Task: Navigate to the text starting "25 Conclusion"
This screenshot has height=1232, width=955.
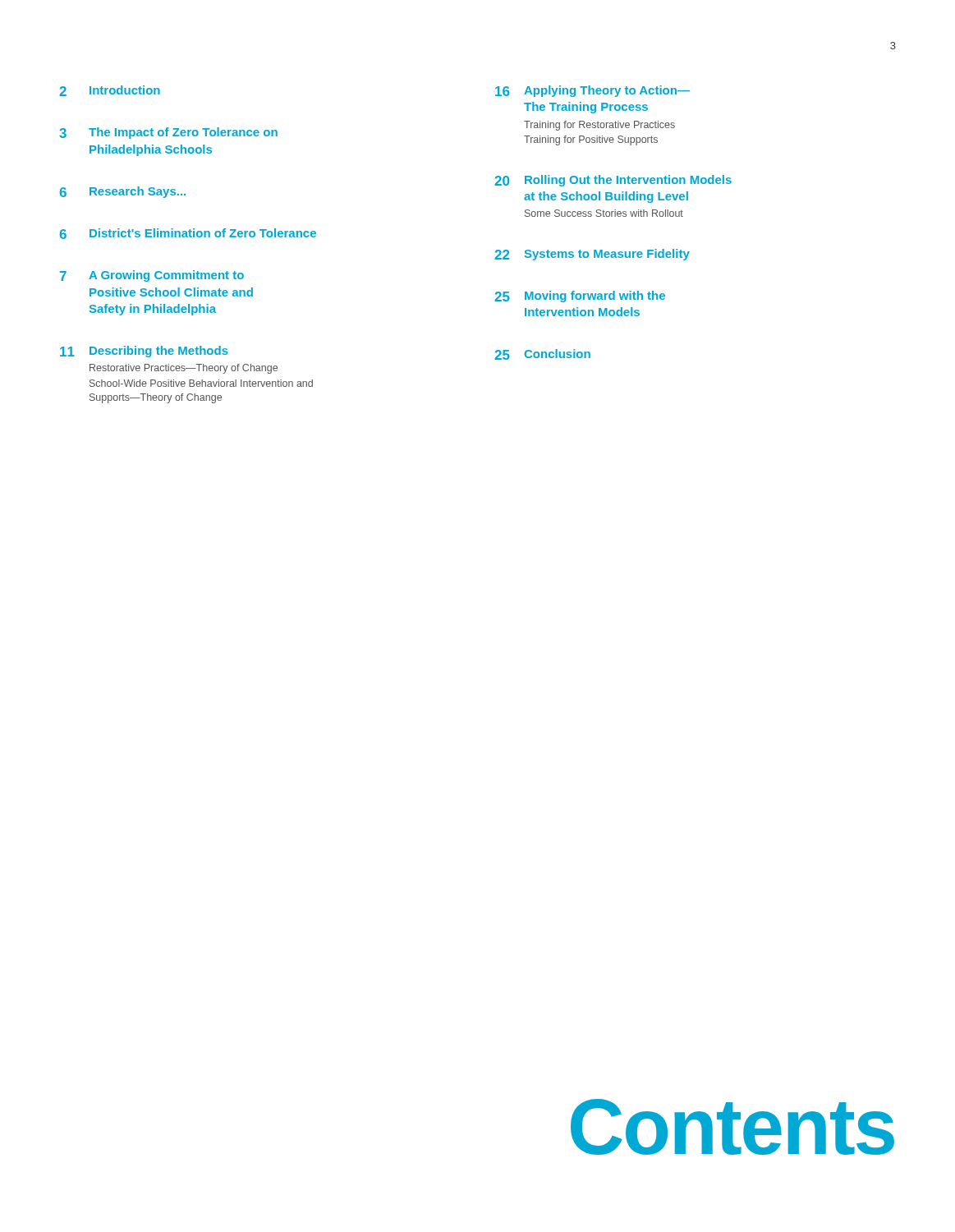Action: click(x=543, y=355)
